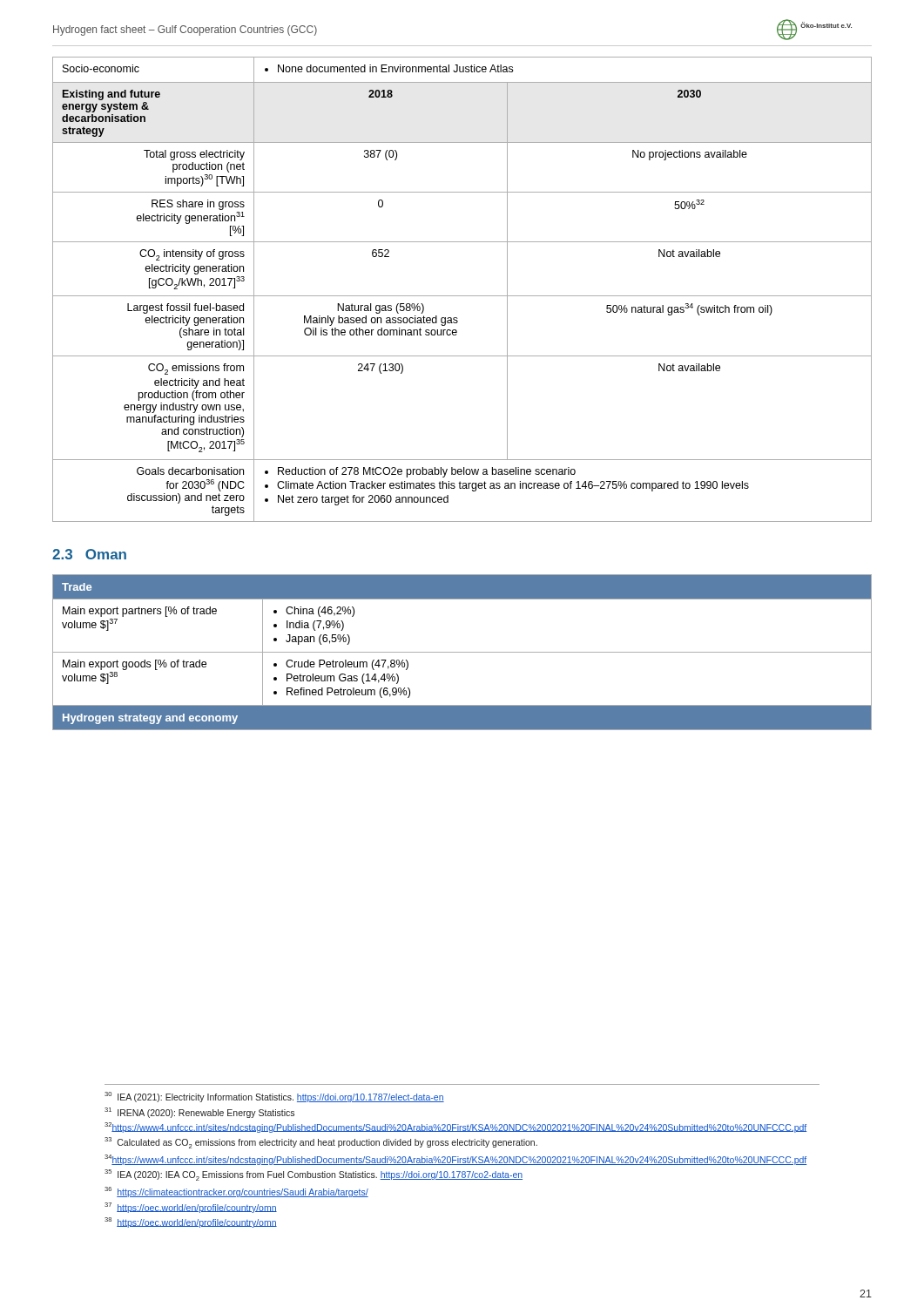
Task: Point to the element starting "35 IEA (2020): IEA CO2"
Action: (314, 1175)
